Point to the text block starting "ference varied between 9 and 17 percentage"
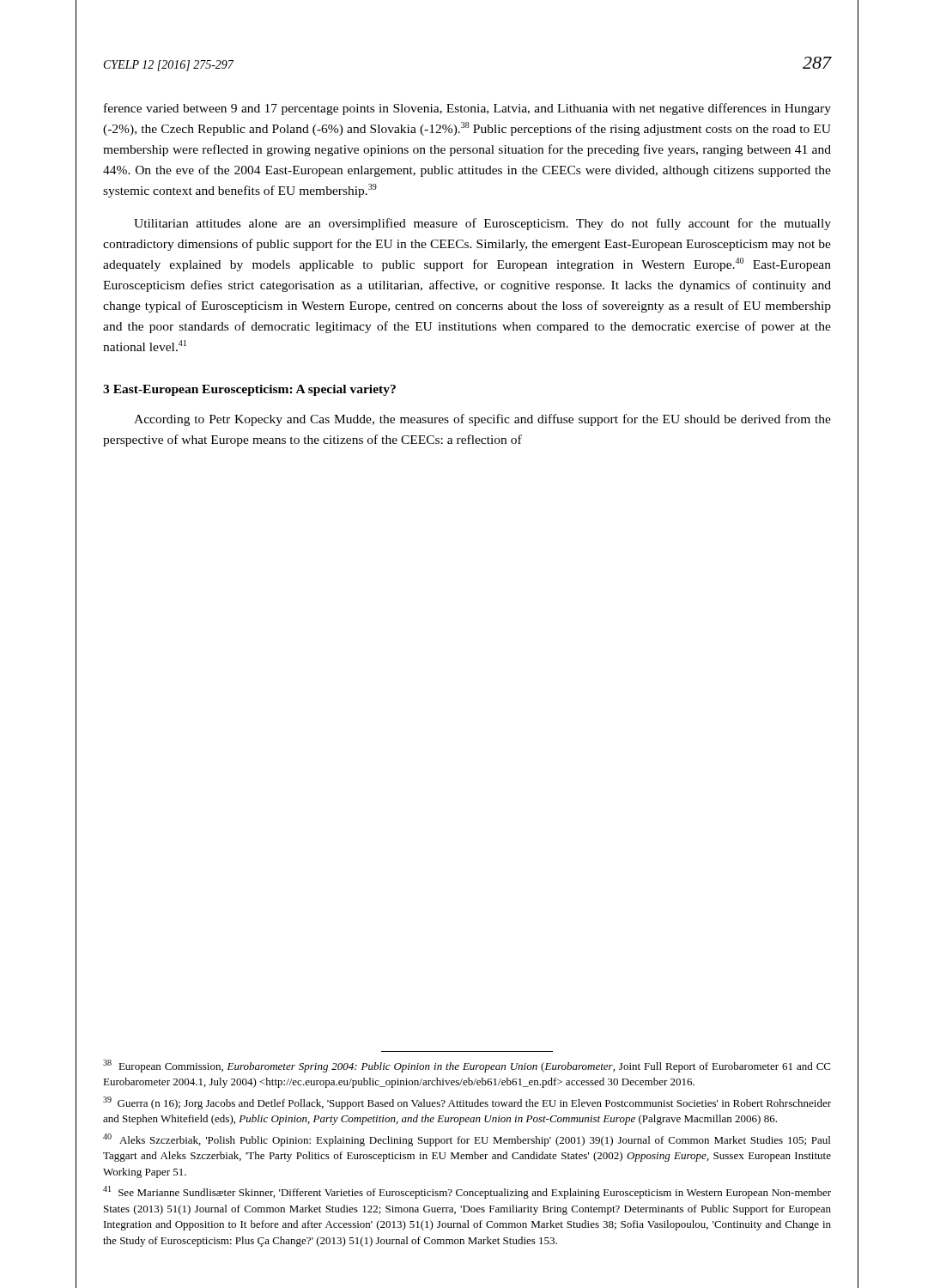Image resolution: width=934 pixels, height=1288 pixels. point(467,149)
